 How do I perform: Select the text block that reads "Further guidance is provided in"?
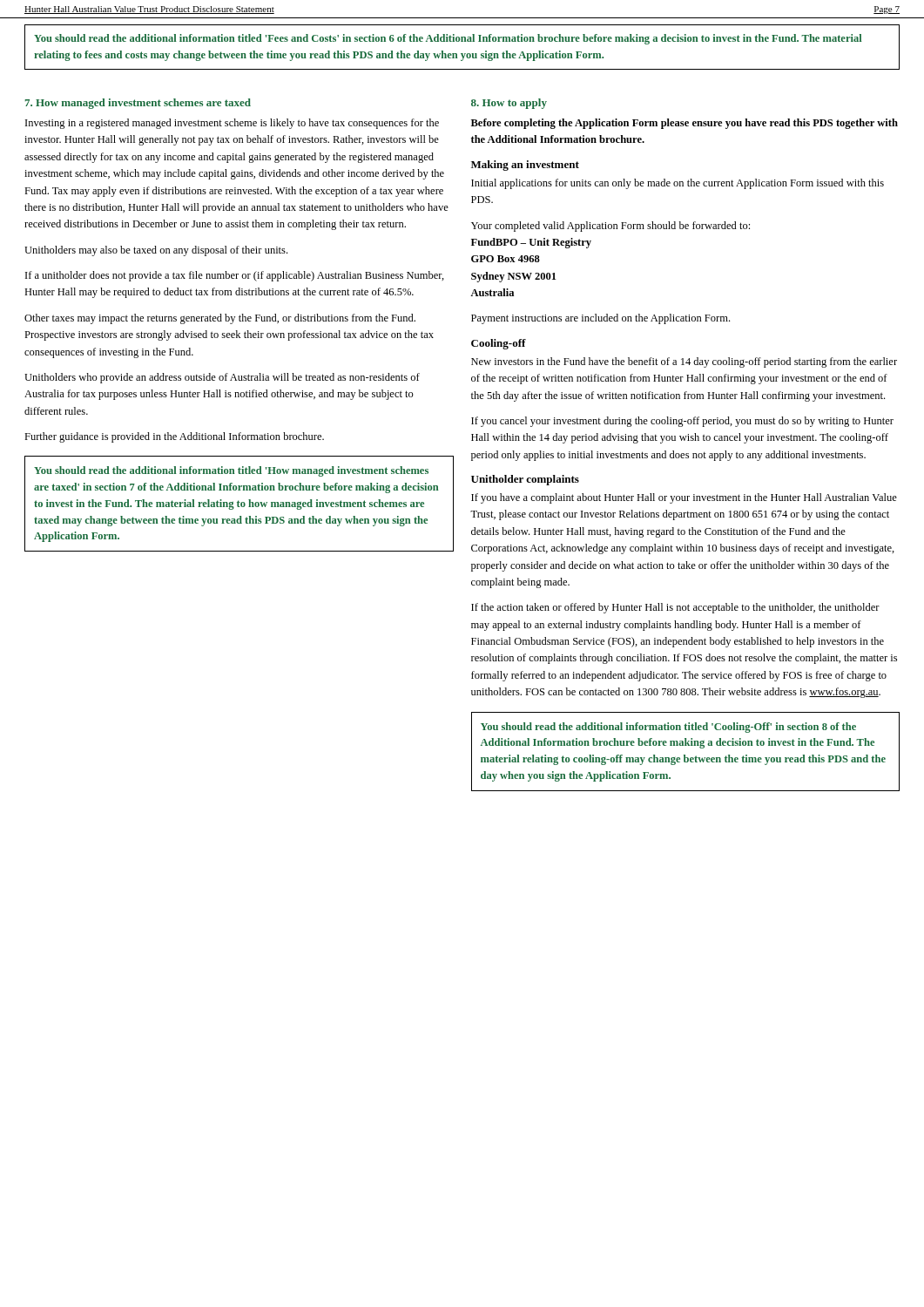[174, 437]
